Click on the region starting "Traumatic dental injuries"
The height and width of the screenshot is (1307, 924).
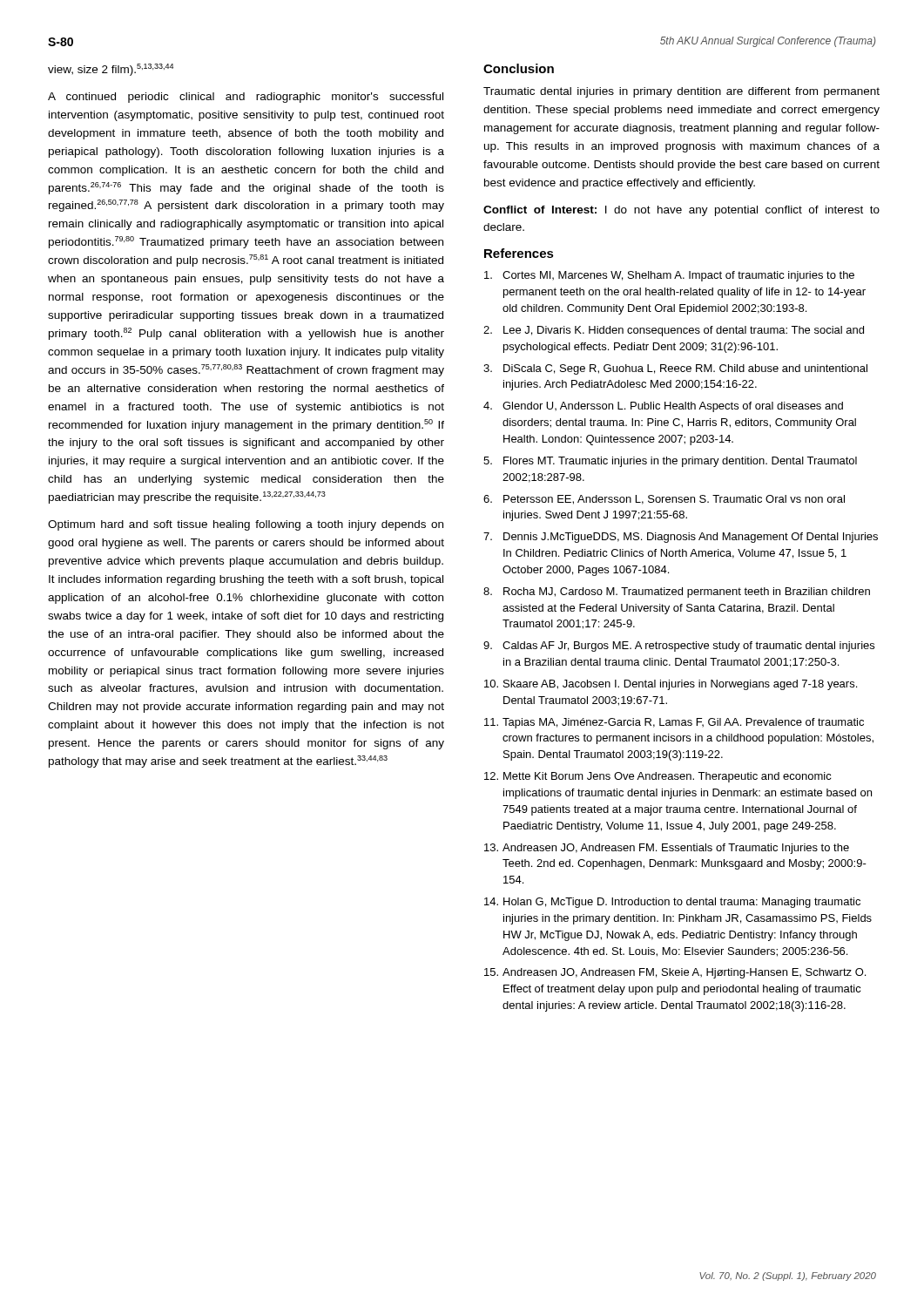pos(681,137)
